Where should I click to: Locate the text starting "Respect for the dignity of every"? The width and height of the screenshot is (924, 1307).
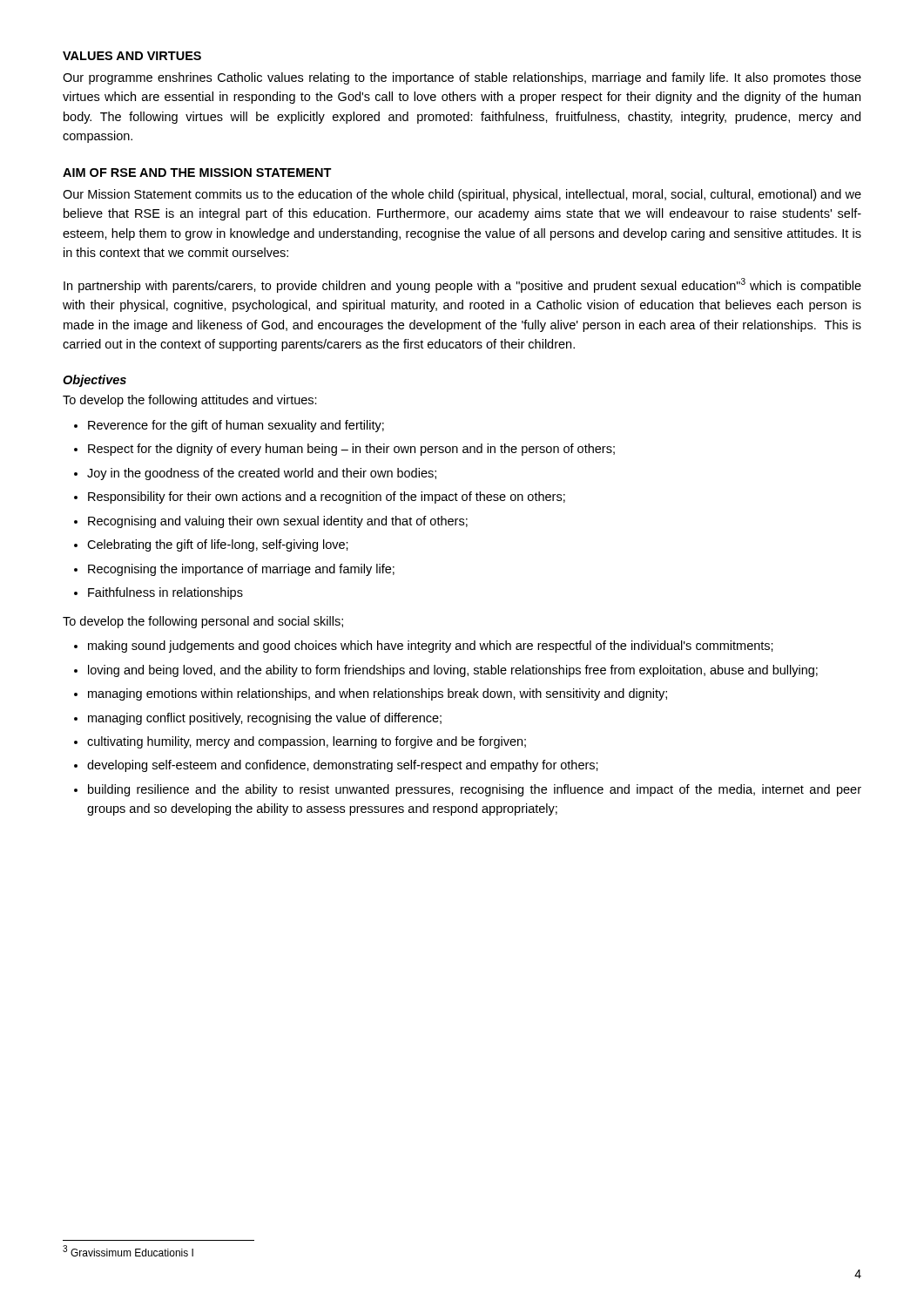(x=351, y=449)
